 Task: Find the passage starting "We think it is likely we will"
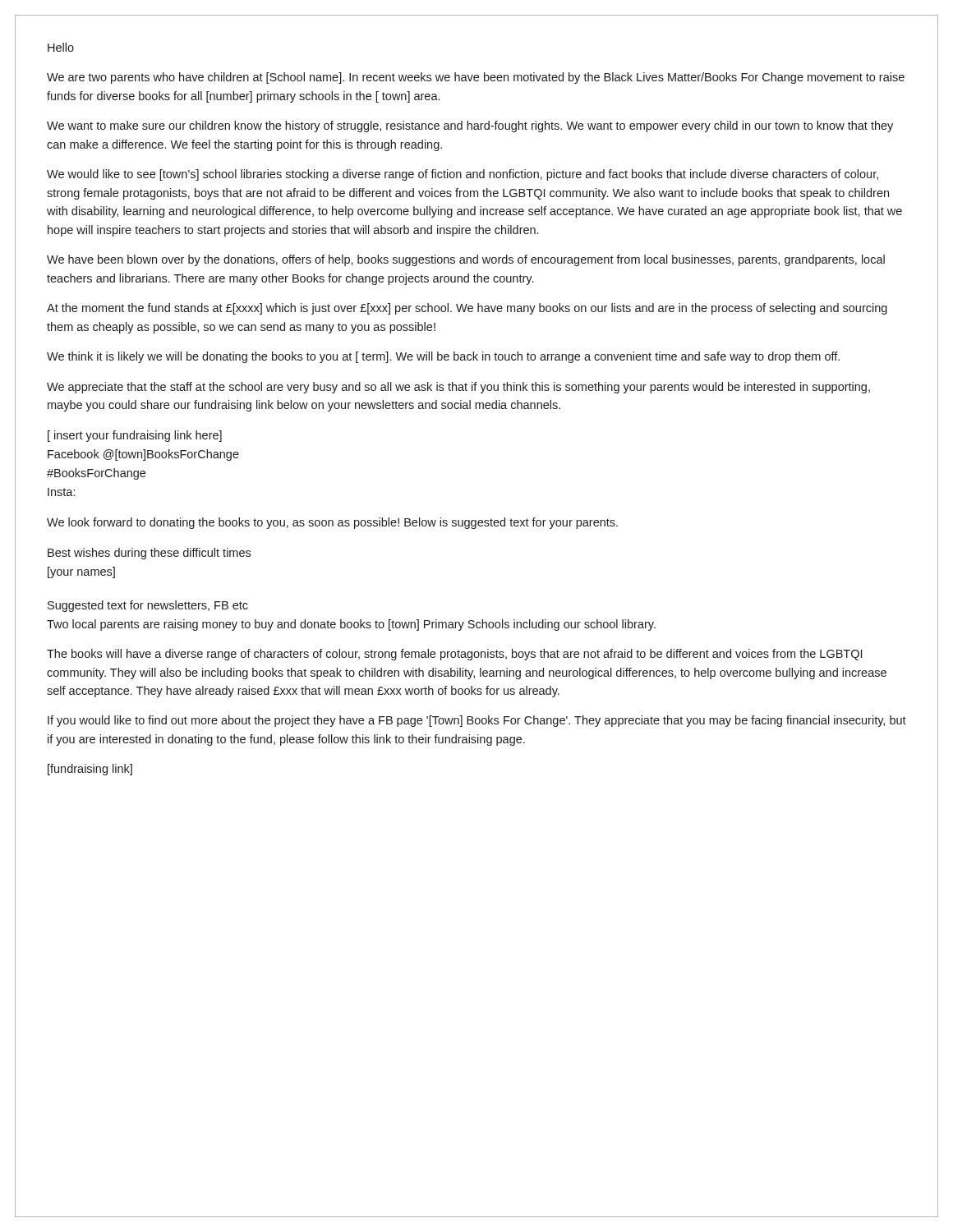click(444, 357)
